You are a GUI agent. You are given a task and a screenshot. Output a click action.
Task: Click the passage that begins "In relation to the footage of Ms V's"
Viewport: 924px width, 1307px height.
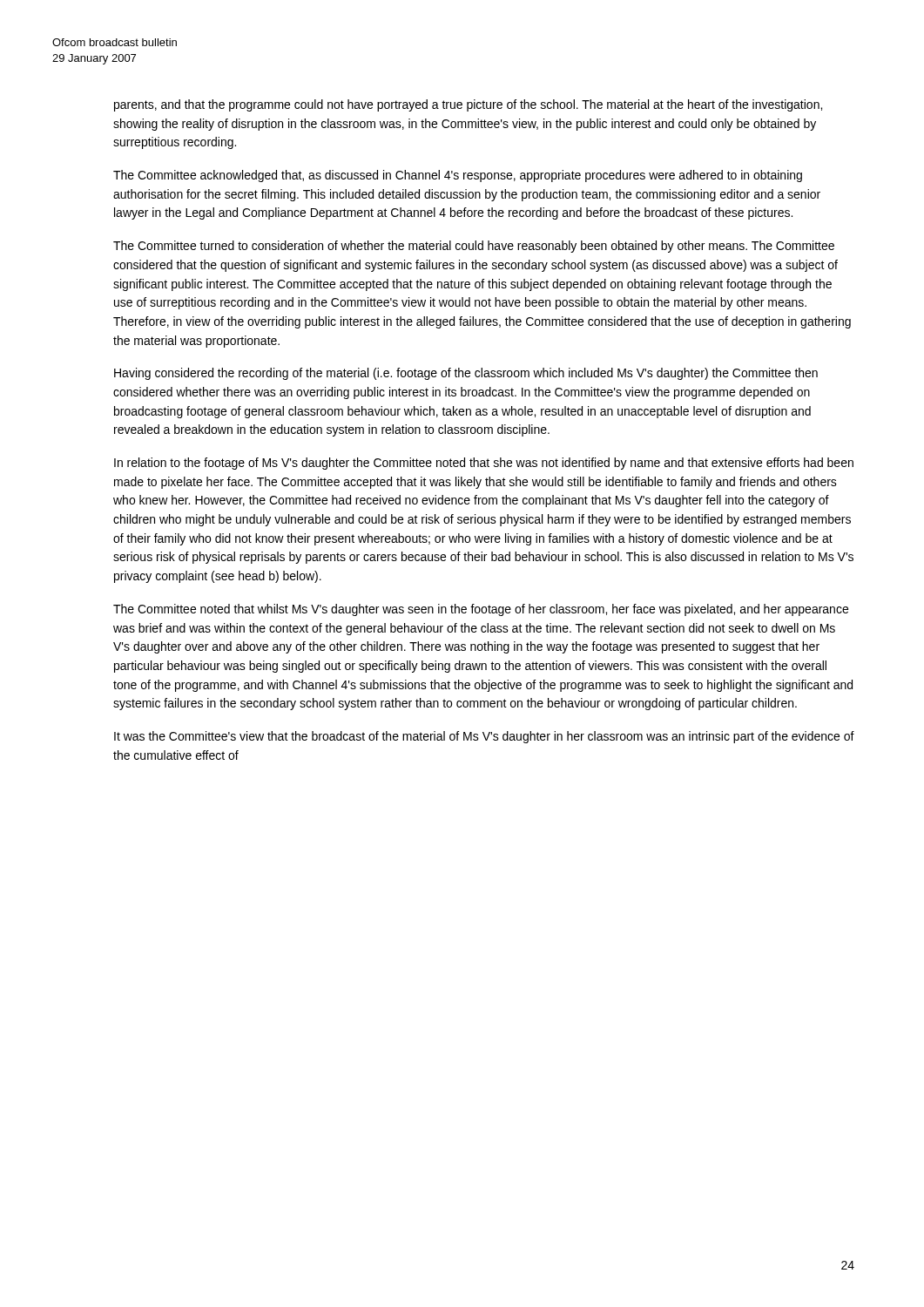484,519
